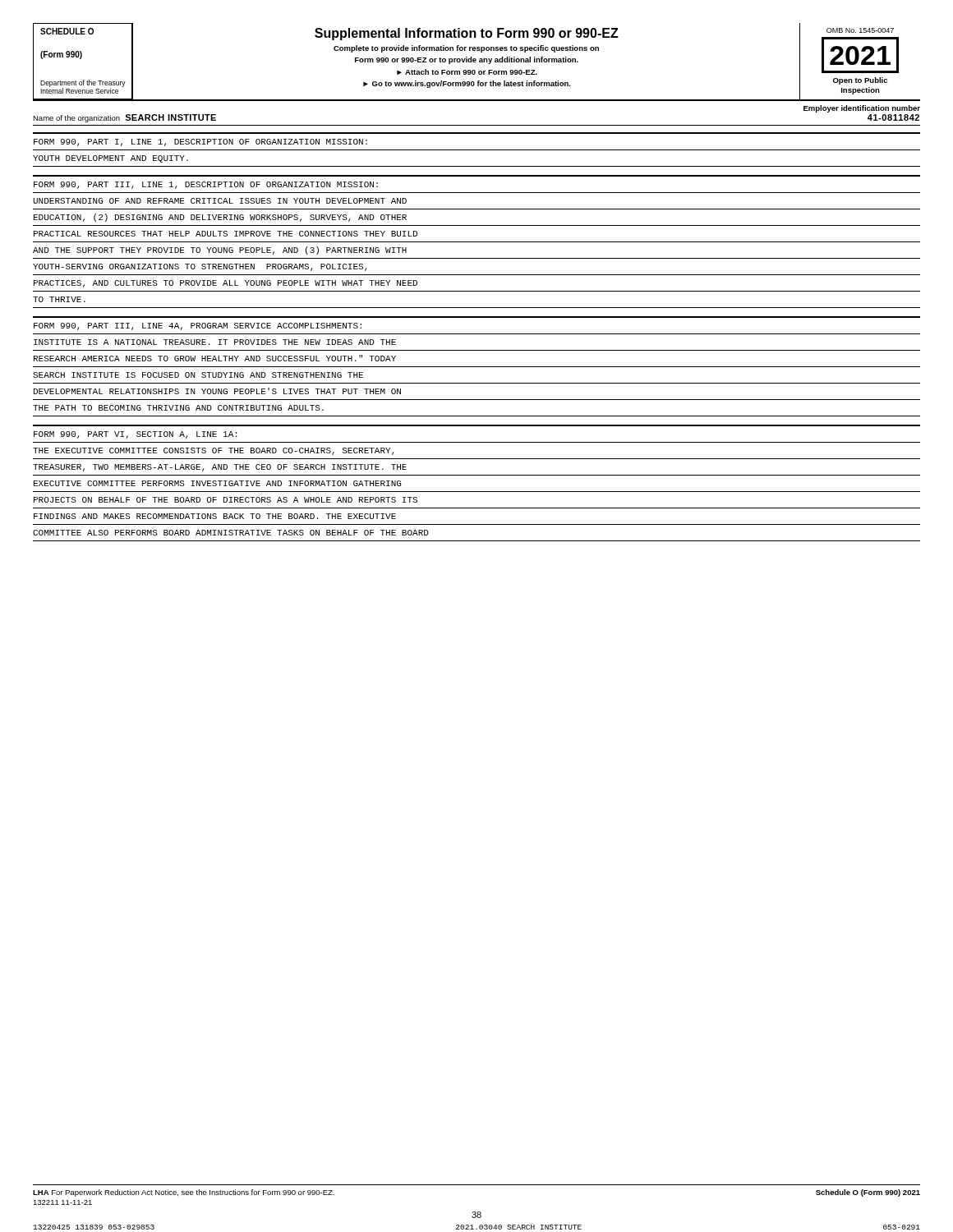Where is the passage that starts "INSTITUTE IS A NATIONAL"?

pyautogui.click(x=215, y=342)
